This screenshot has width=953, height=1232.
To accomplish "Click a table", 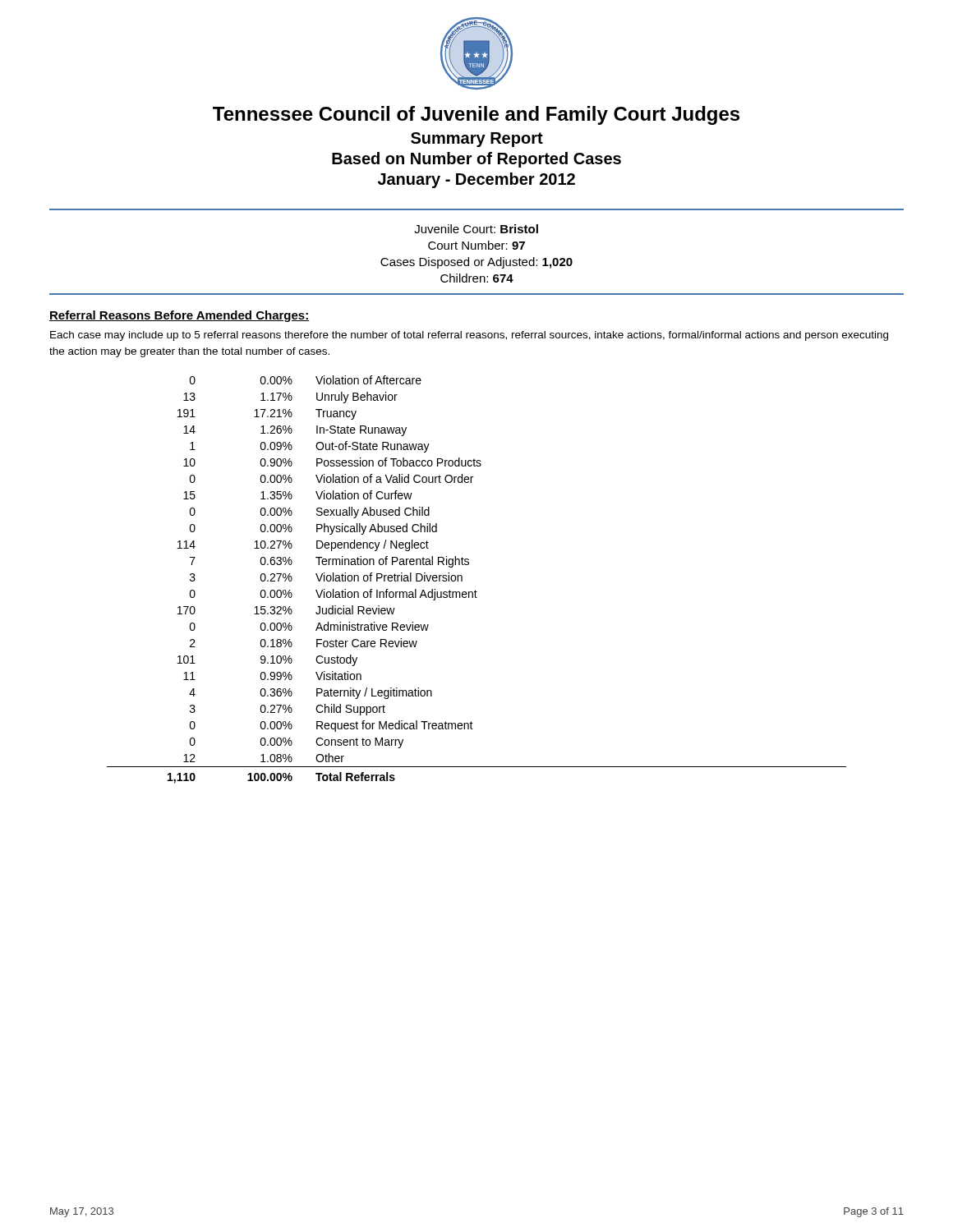I will coord(476,578).
